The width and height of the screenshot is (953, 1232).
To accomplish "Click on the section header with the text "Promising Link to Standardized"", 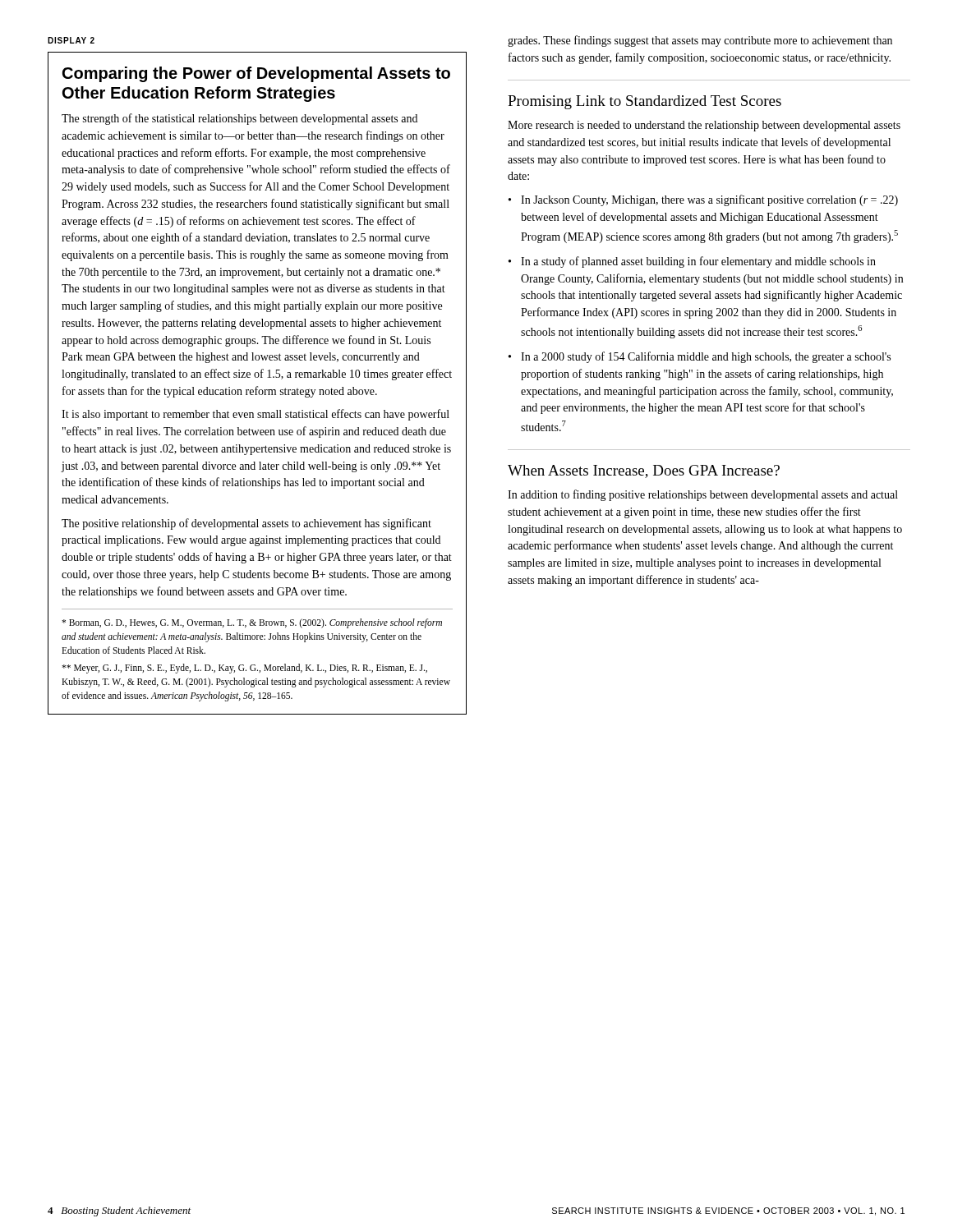I will pyautogui.click(x=709, y=102).
